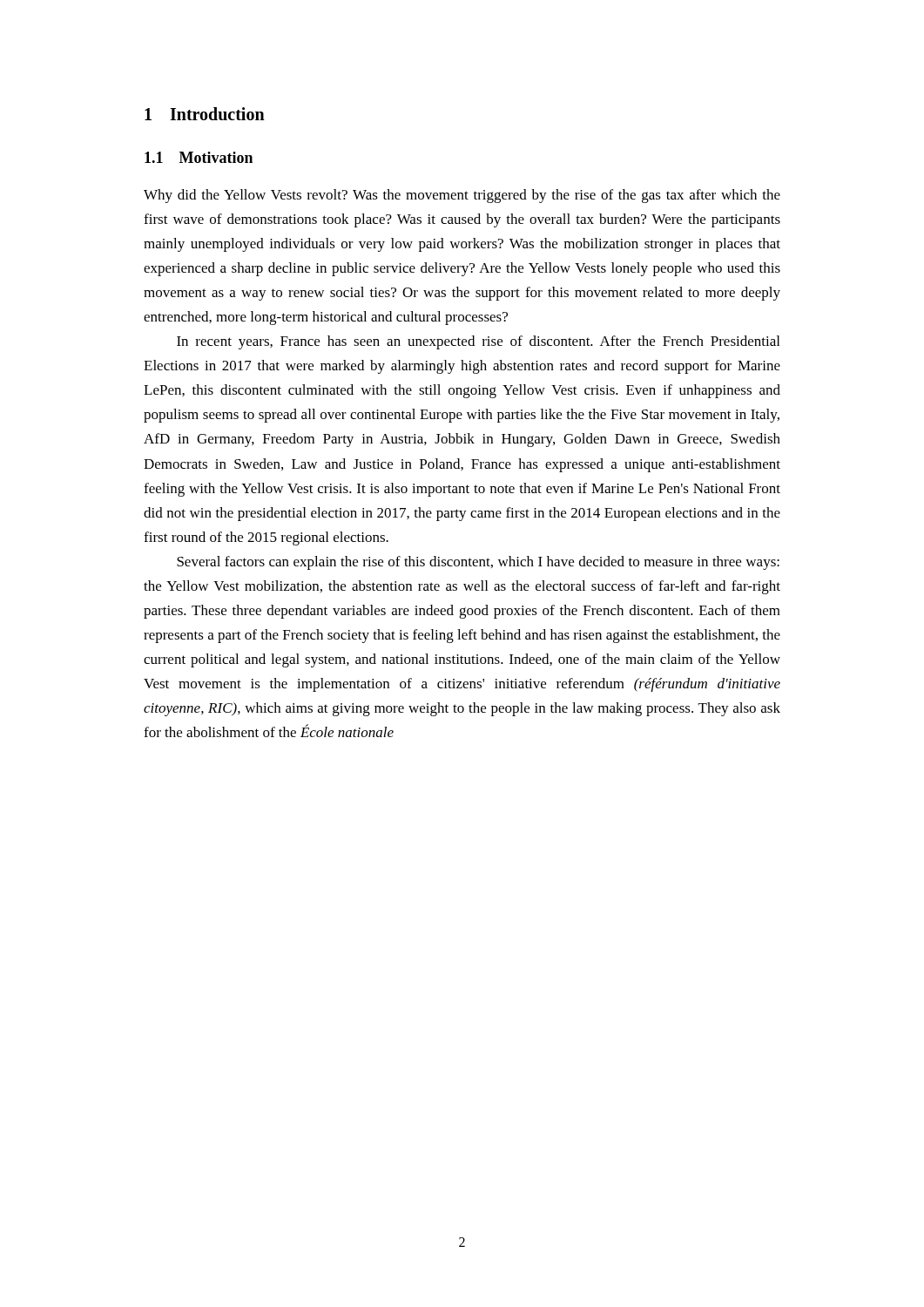
Task: Click on the element starting "1.1 Motivation"
Action: point(198,158)
